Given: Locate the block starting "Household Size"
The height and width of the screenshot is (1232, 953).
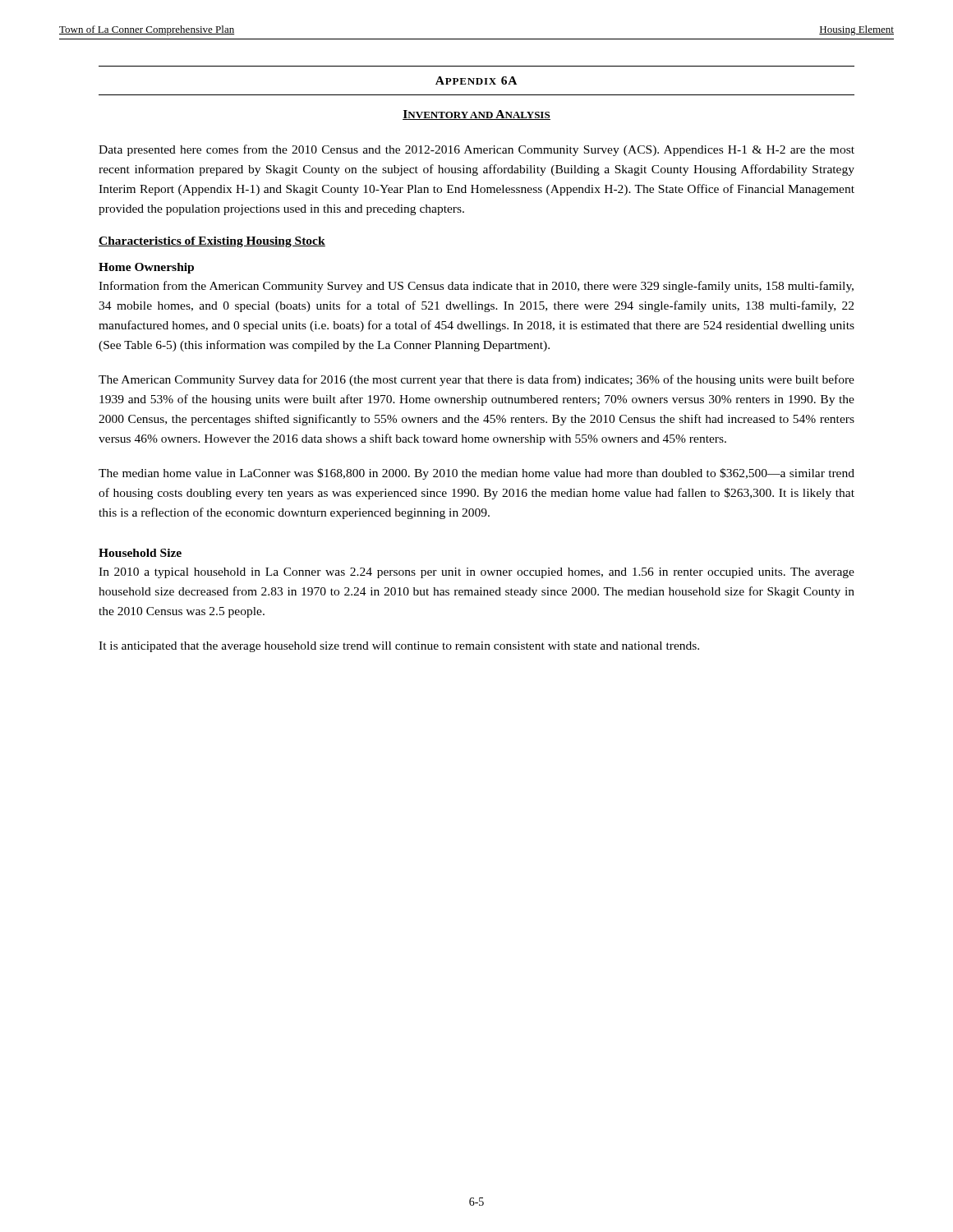Looking at the screenshot, I should click(140, 553).
